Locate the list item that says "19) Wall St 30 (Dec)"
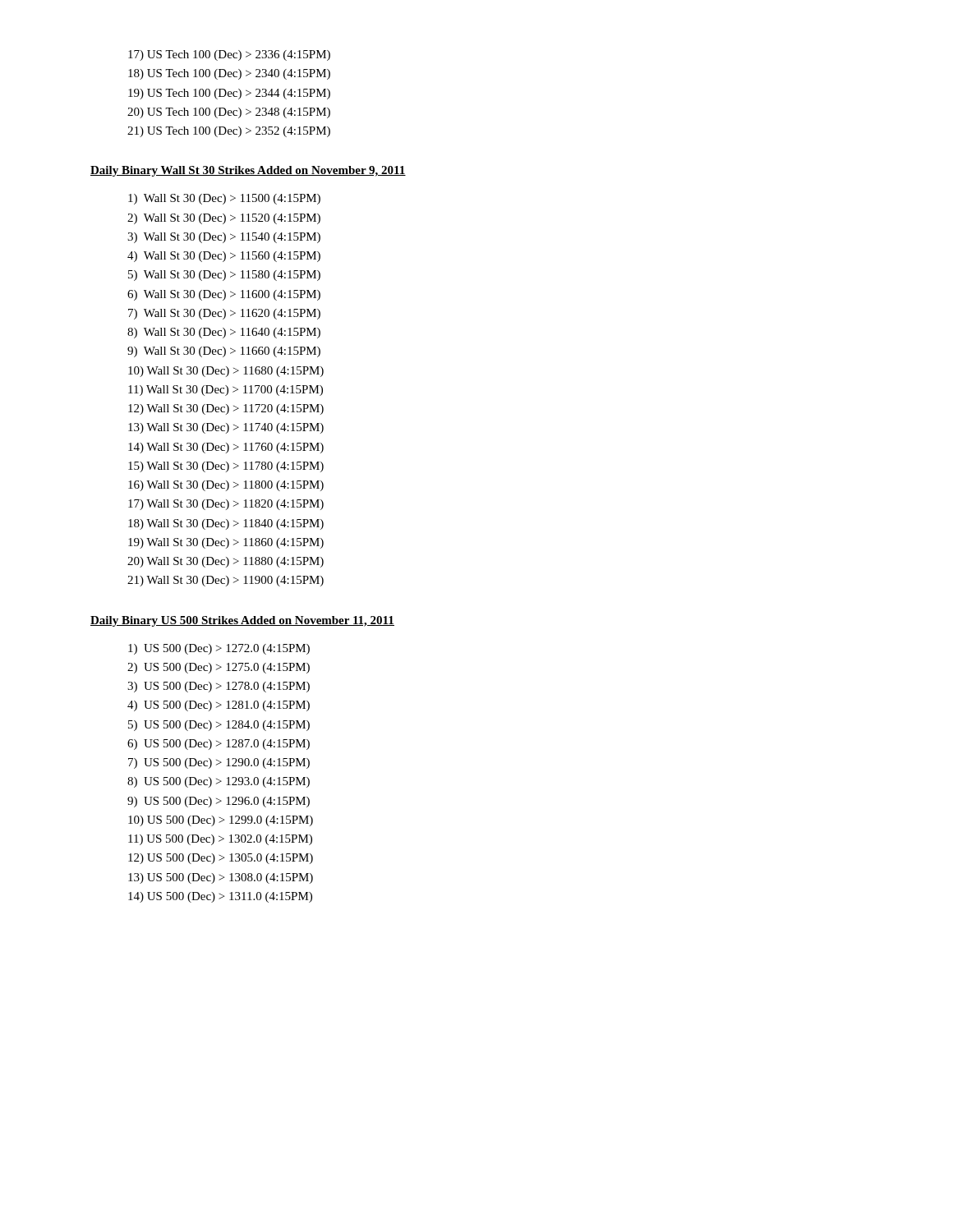This screenshot has height=1232, width=953. coord(226,542)
